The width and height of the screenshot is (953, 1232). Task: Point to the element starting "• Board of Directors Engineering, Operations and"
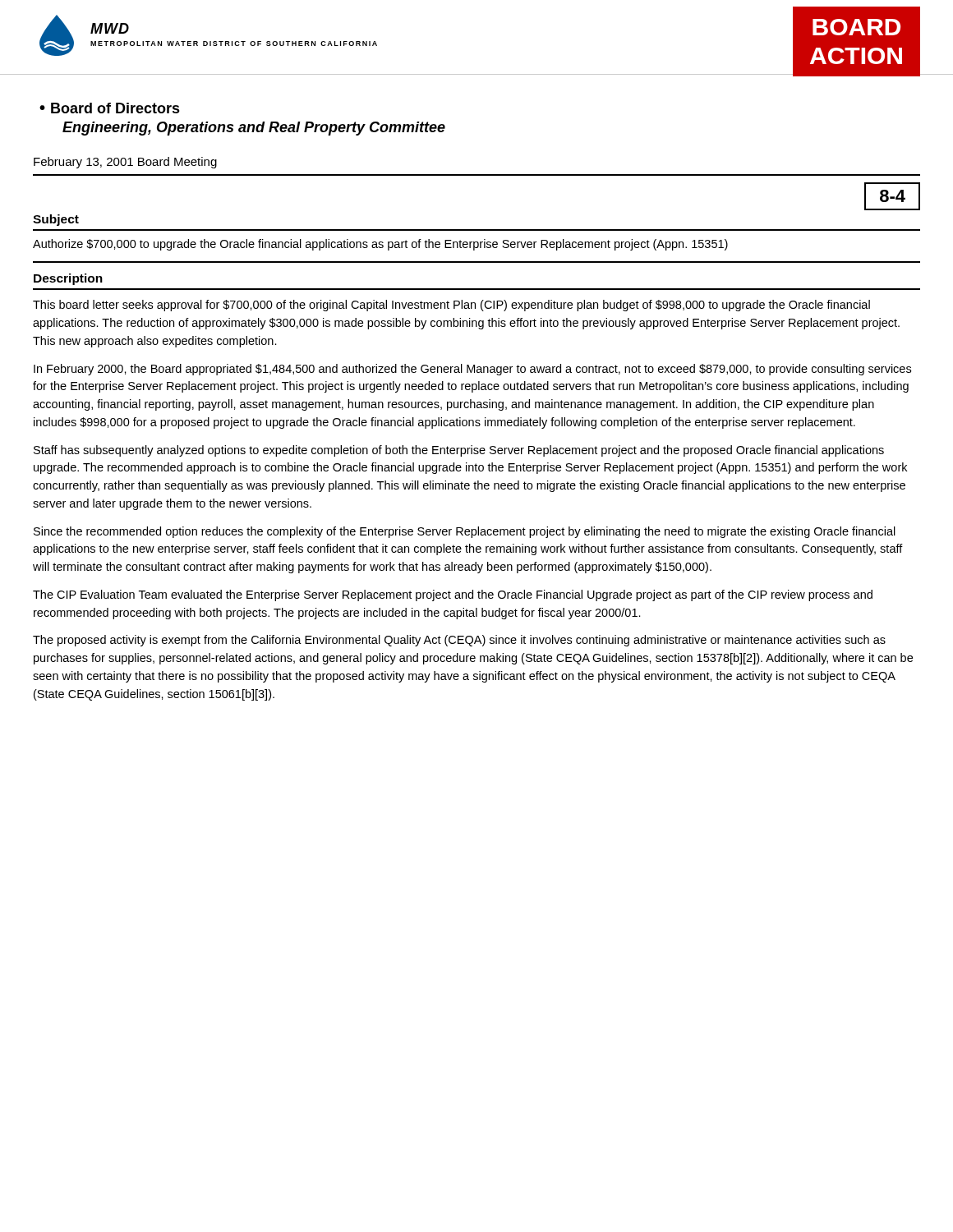[110, 108]
